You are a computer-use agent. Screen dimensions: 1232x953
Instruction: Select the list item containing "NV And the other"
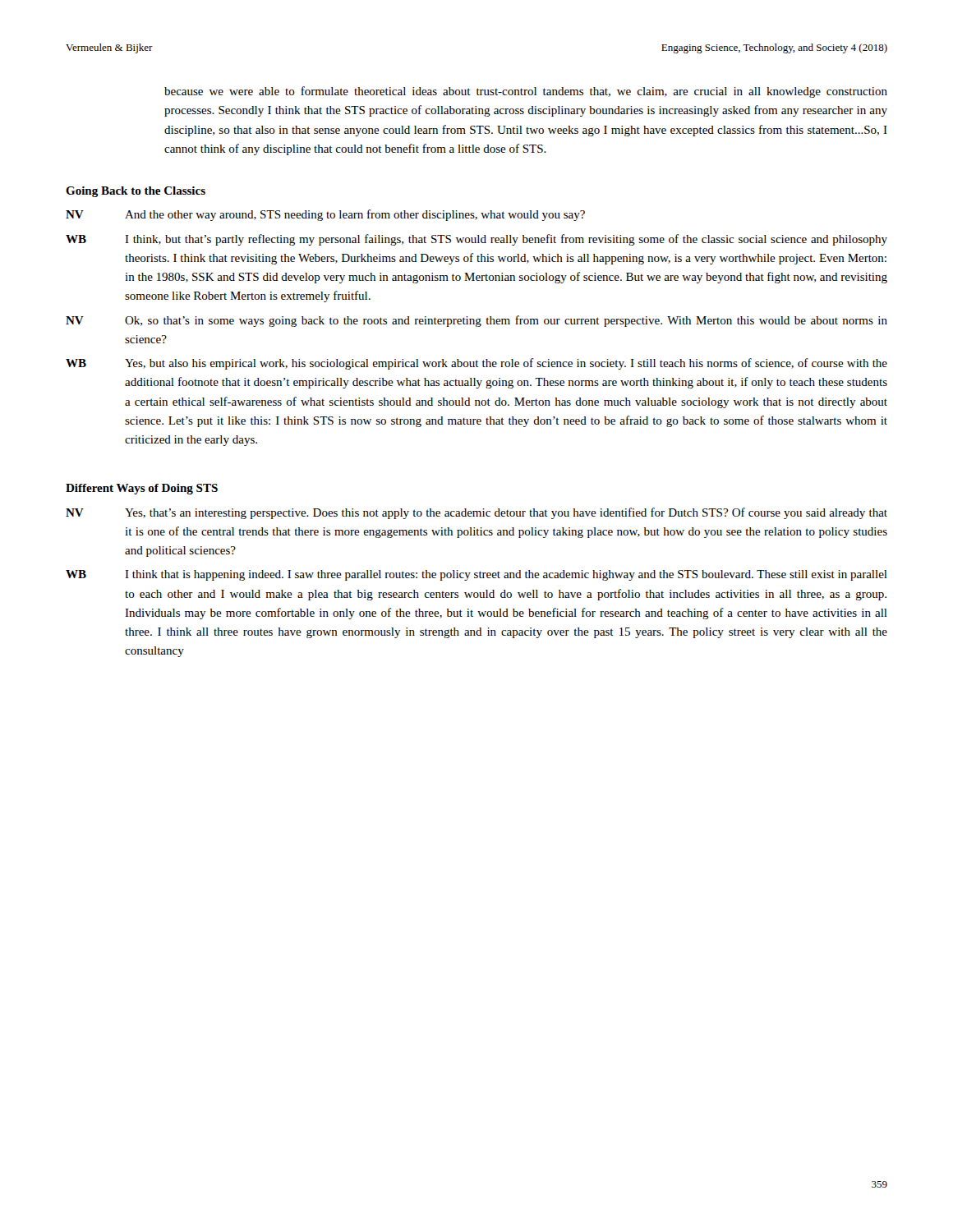tap(476, 215)
